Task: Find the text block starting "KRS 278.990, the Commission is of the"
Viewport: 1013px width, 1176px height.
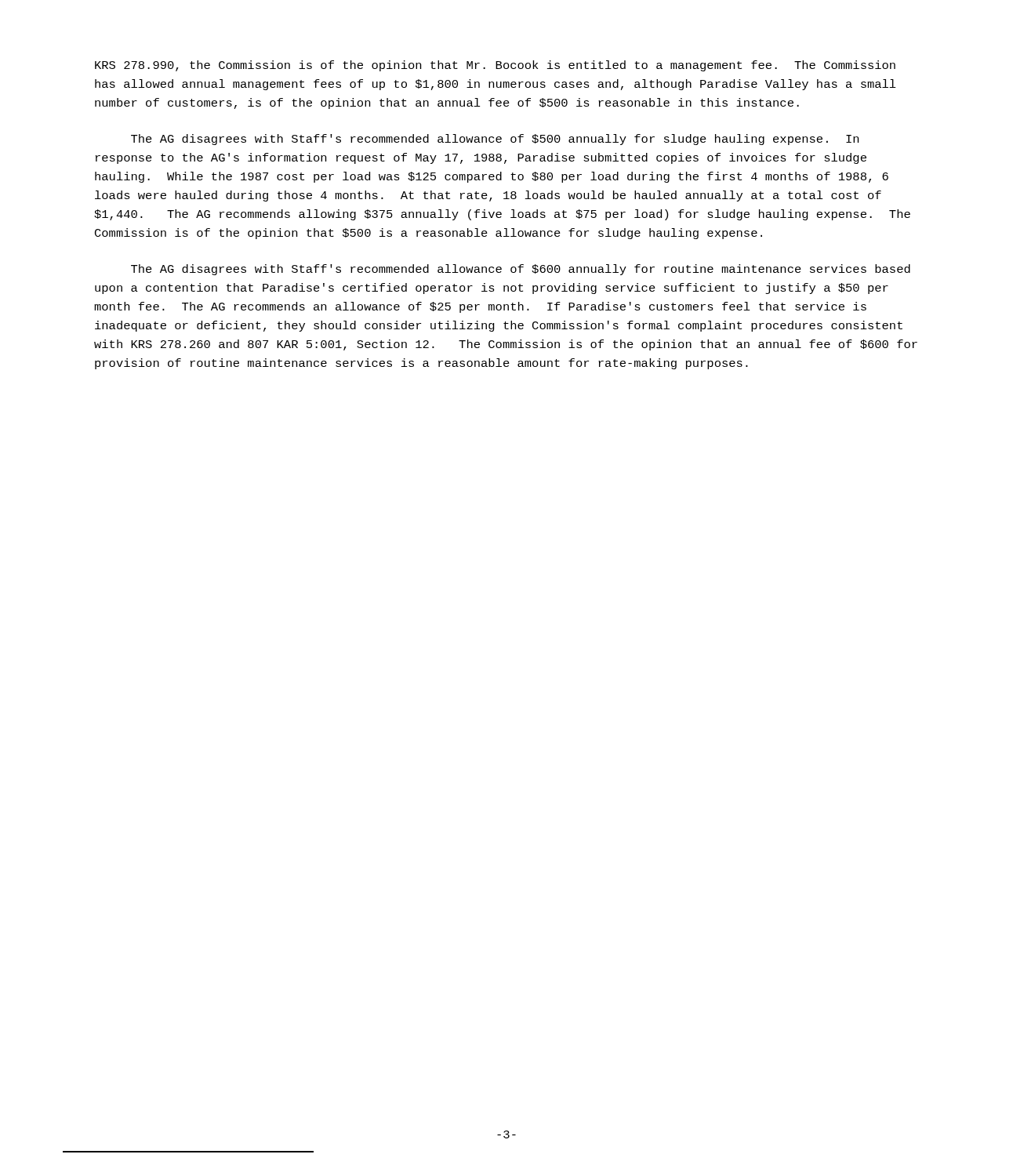Action: (495, 85)
